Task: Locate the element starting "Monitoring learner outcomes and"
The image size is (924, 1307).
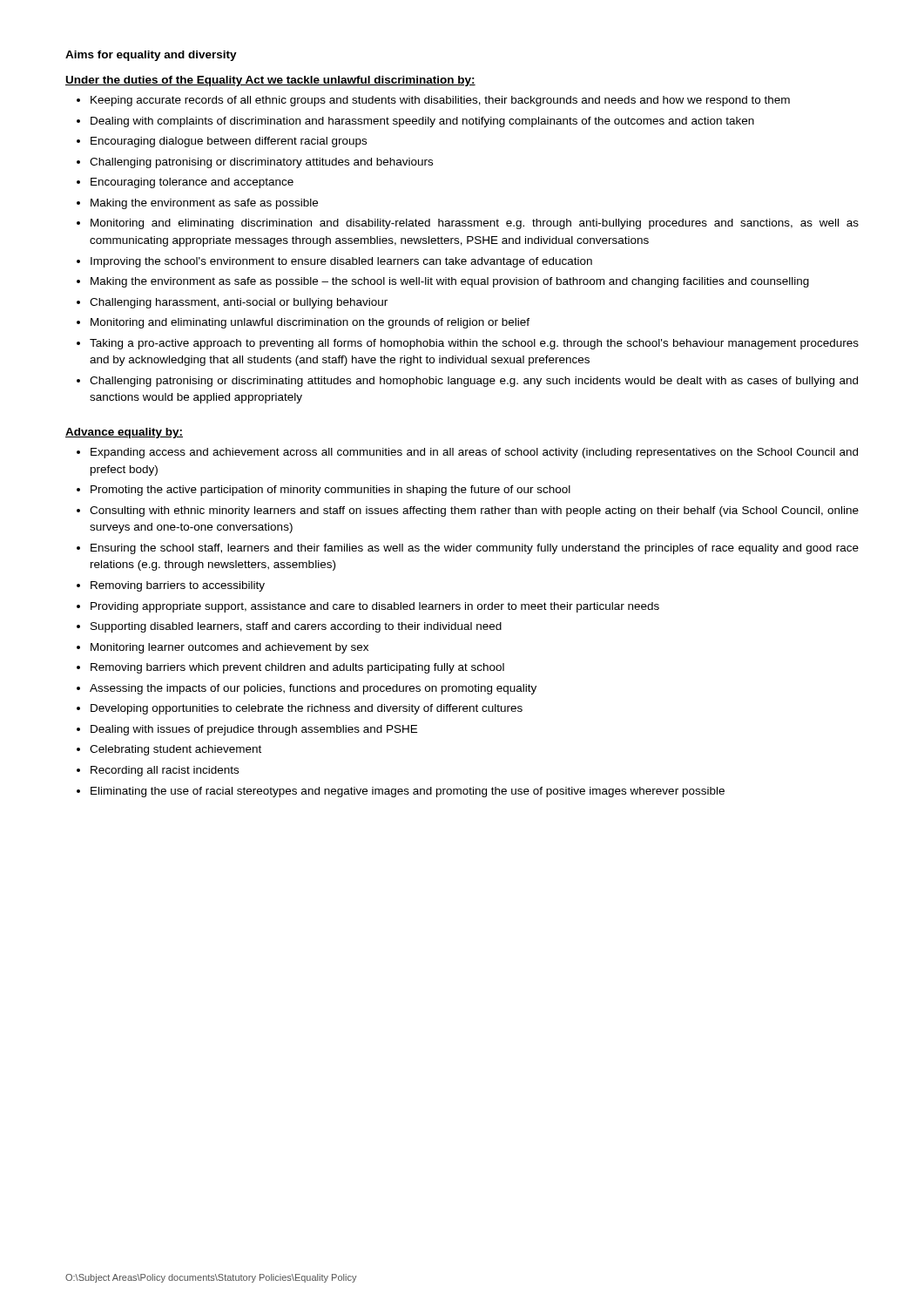Action: [x=229, y=647]
